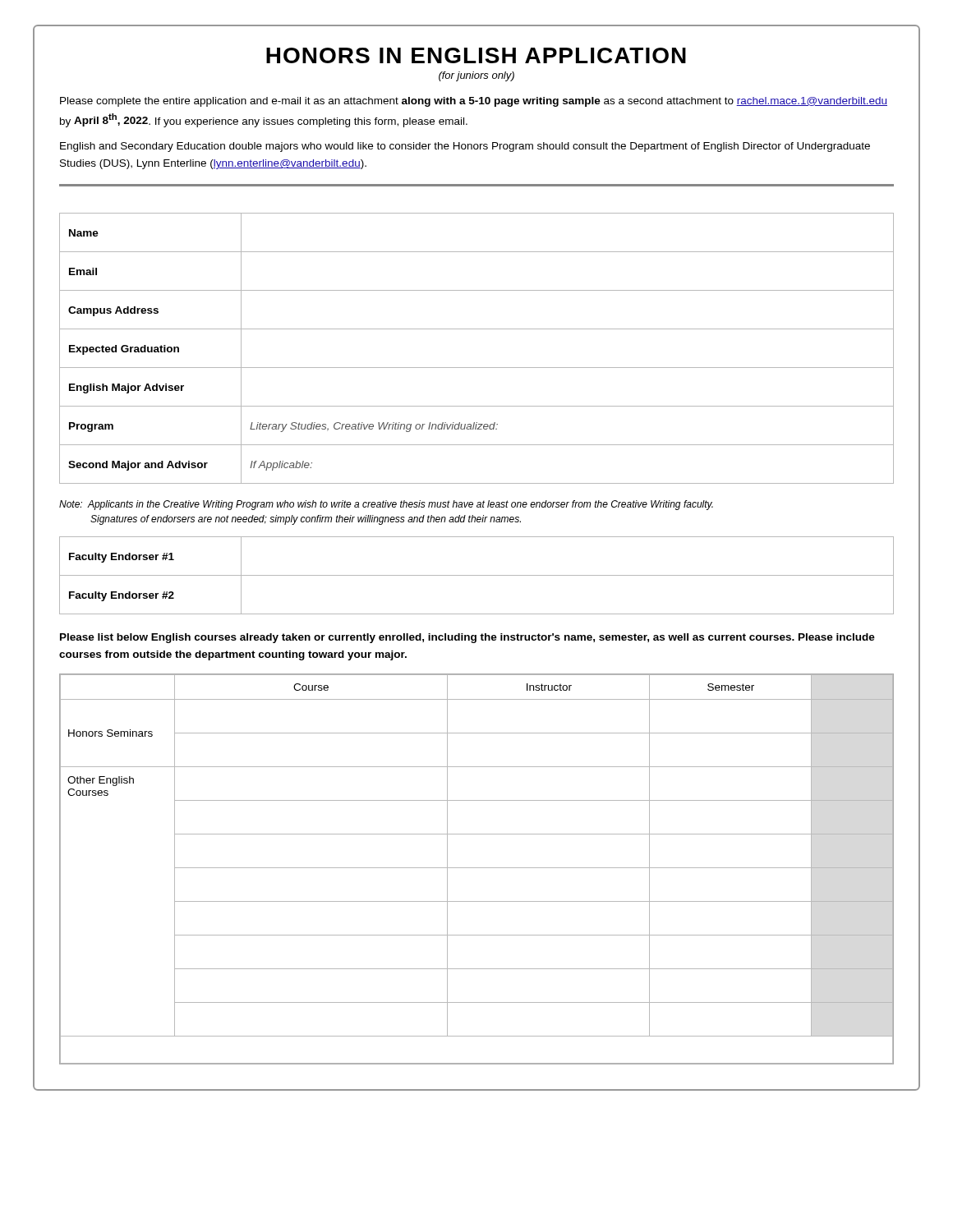Locate the table with the text "Faculty Endorser #1"
Viewport: 953px width, 1232px height.
coord(476,576)
